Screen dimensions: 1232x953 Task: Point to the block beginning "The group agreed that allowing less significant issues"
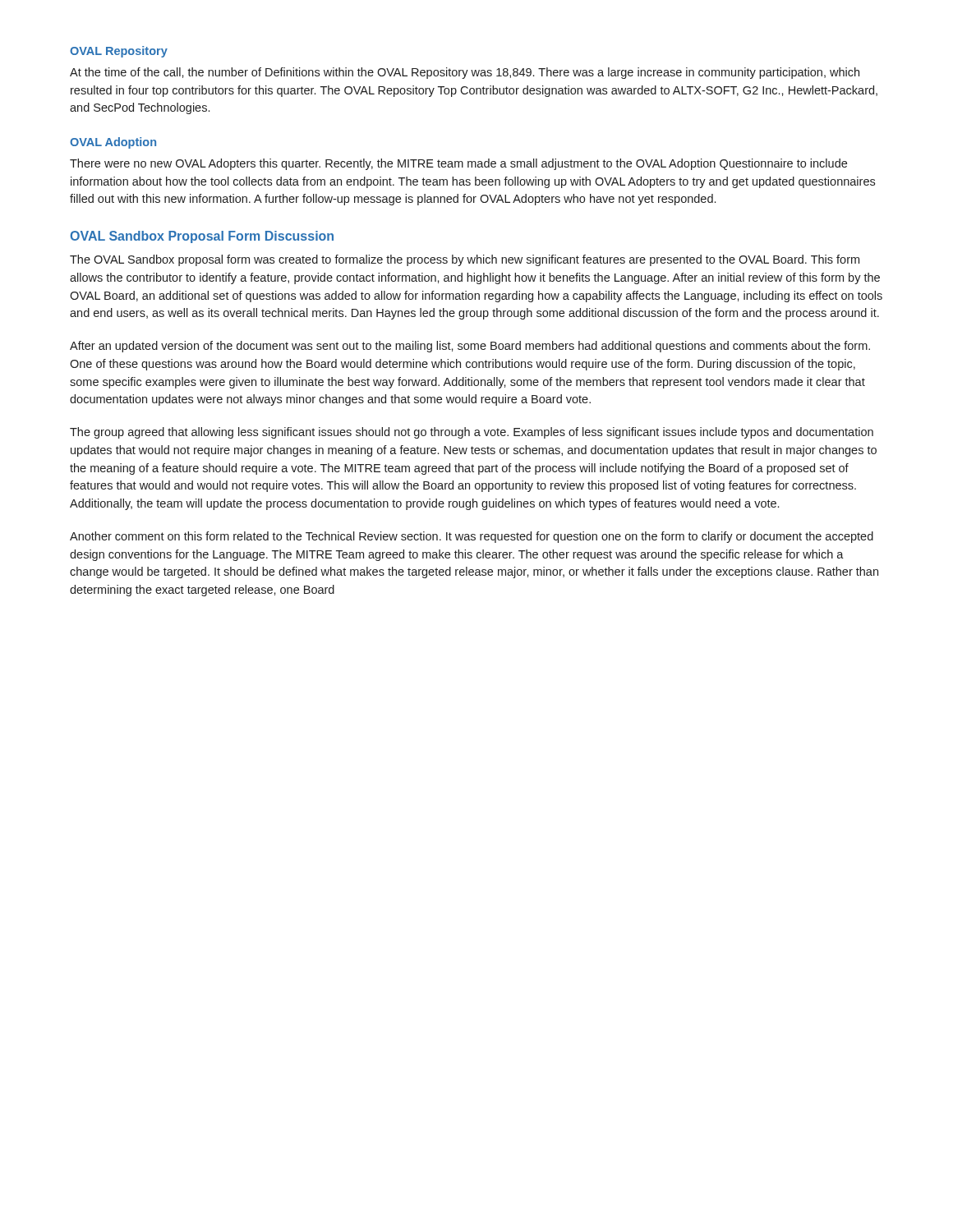point(473,468)
